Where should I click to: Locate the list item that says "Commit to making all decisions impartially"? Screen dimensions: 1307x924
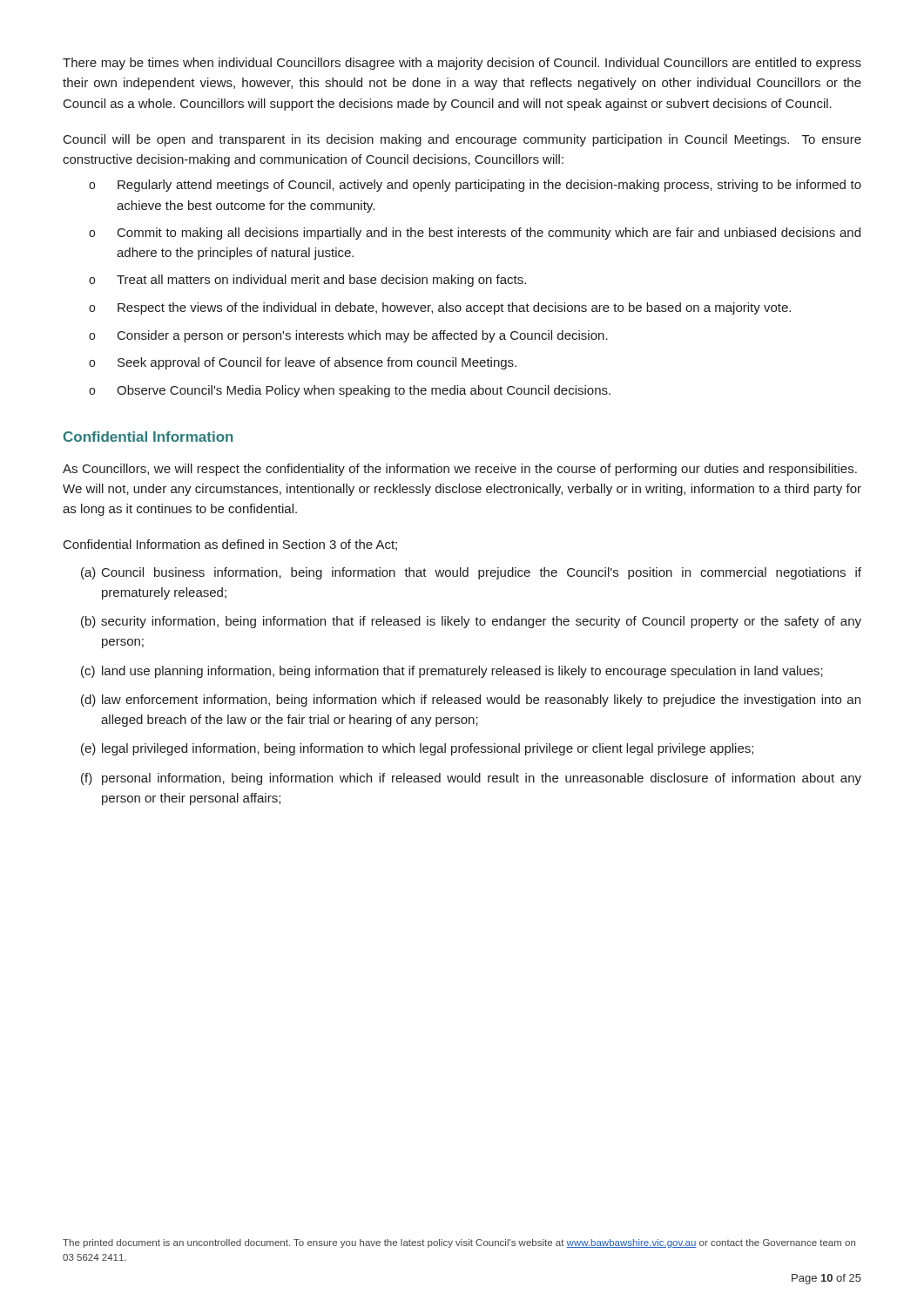pyautogui.click(x=475, y=242)
